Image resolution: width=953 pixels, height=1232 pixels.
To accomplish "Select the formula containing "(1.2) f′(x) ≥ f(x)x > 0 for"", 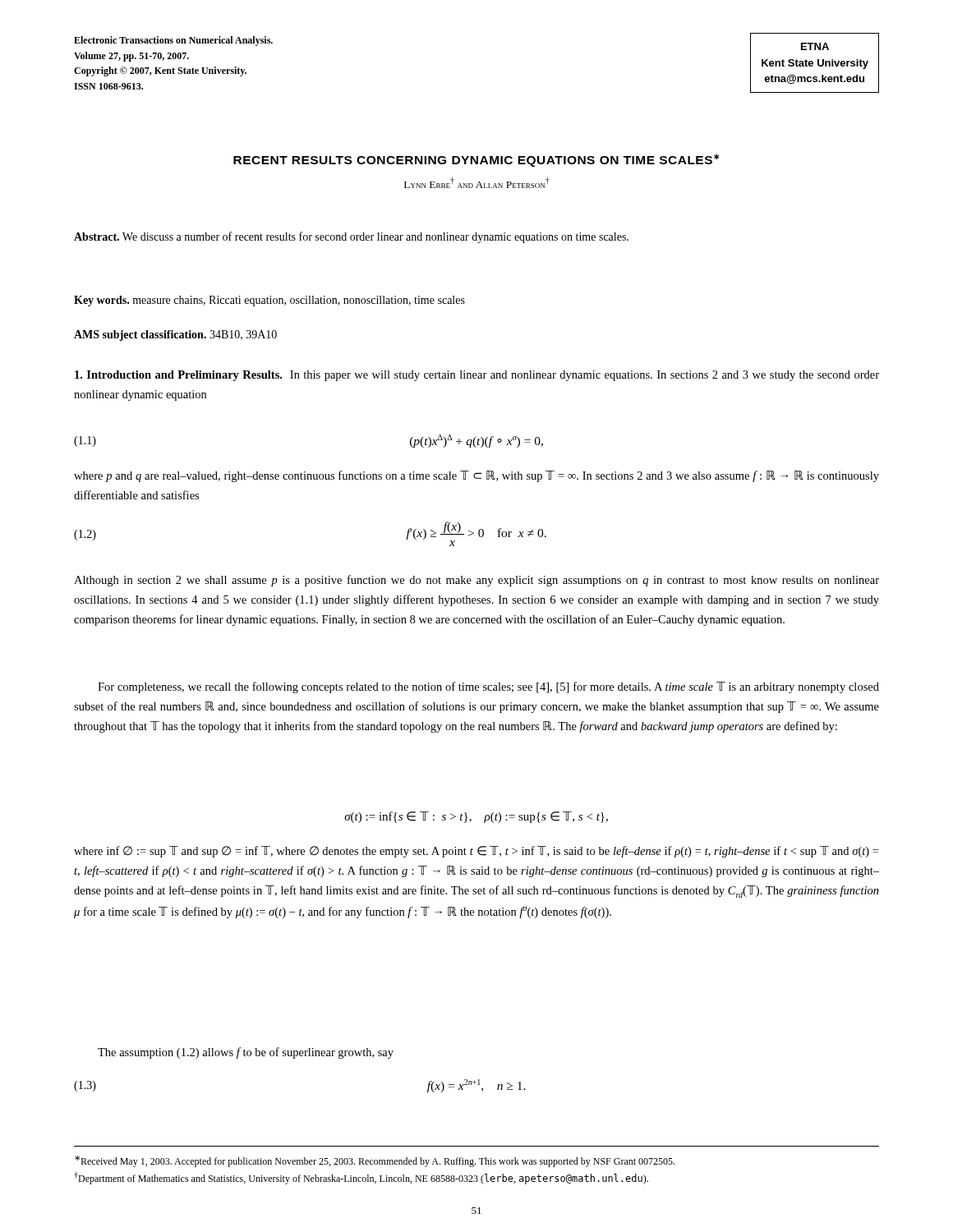I will 448,534.
